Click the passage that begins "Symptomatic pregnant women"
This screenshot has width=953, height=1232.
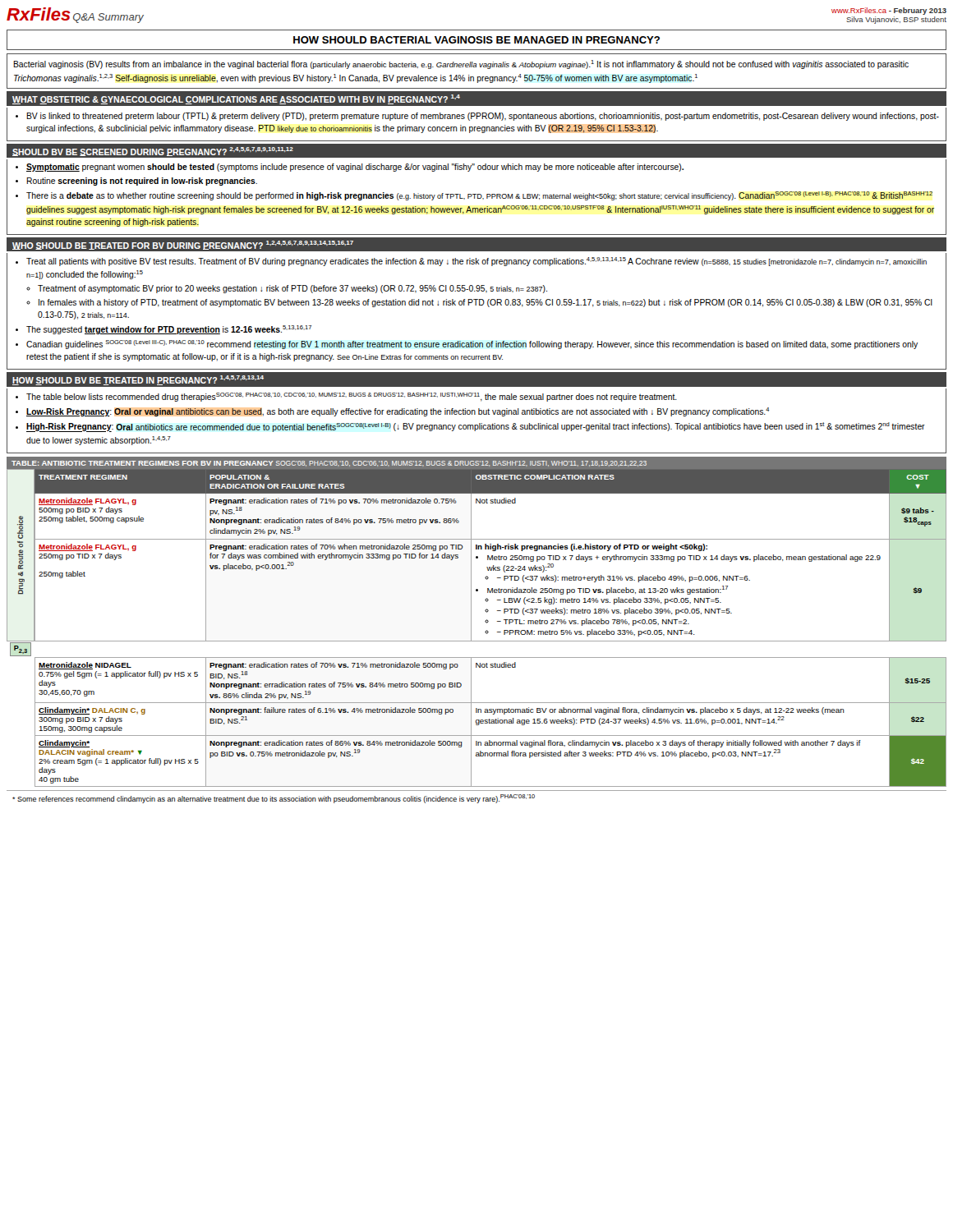tap(476, 168)
